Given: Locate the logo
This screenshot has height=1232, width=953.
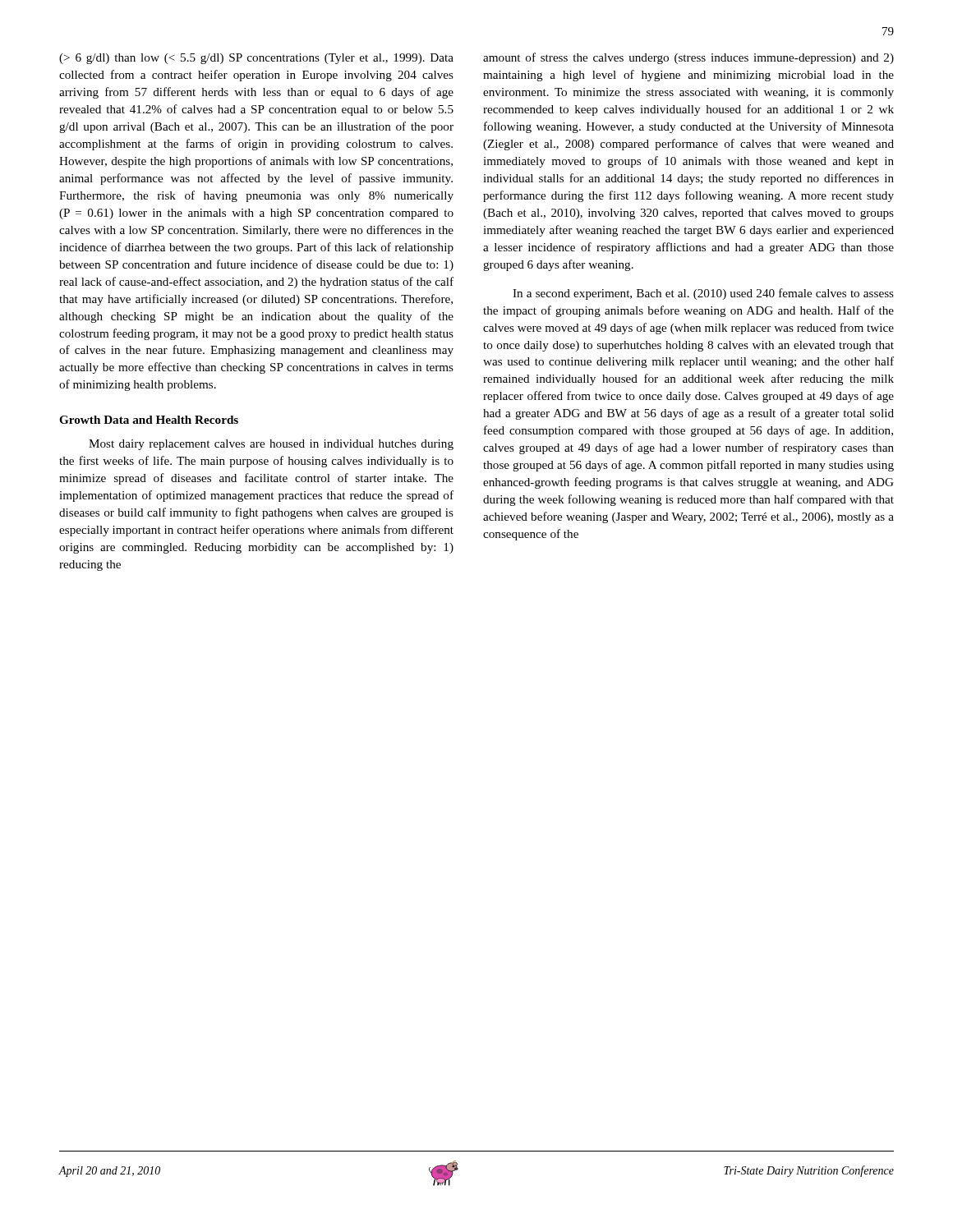Looking at the screenshot, I should click(442, 1171).
